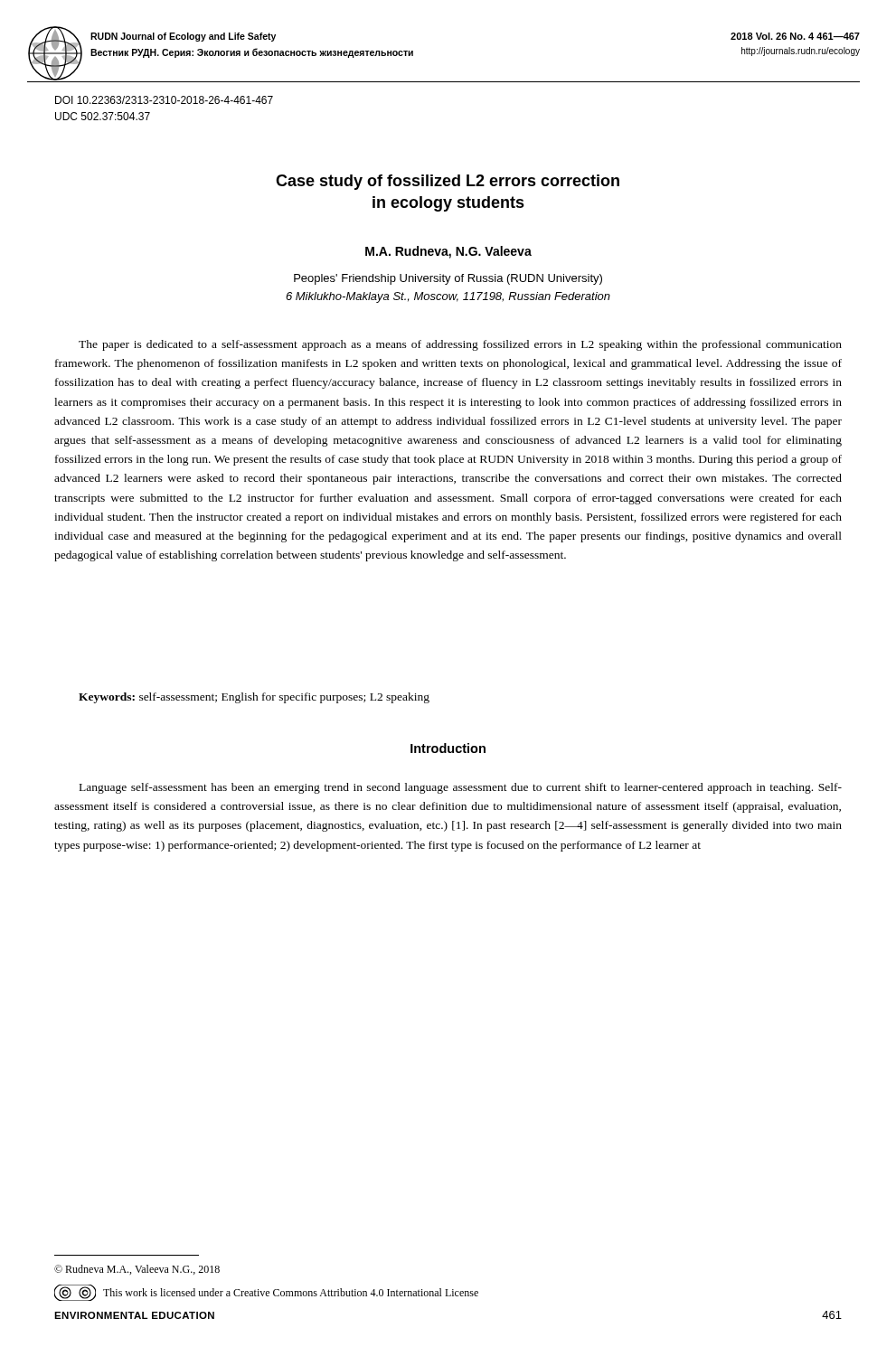Image resolution: width=896 pixels, height=1356 pixels.
Task: Find the text that reads "M.A. Rudneva, N.G. Valeeva"
Action: 448,251
